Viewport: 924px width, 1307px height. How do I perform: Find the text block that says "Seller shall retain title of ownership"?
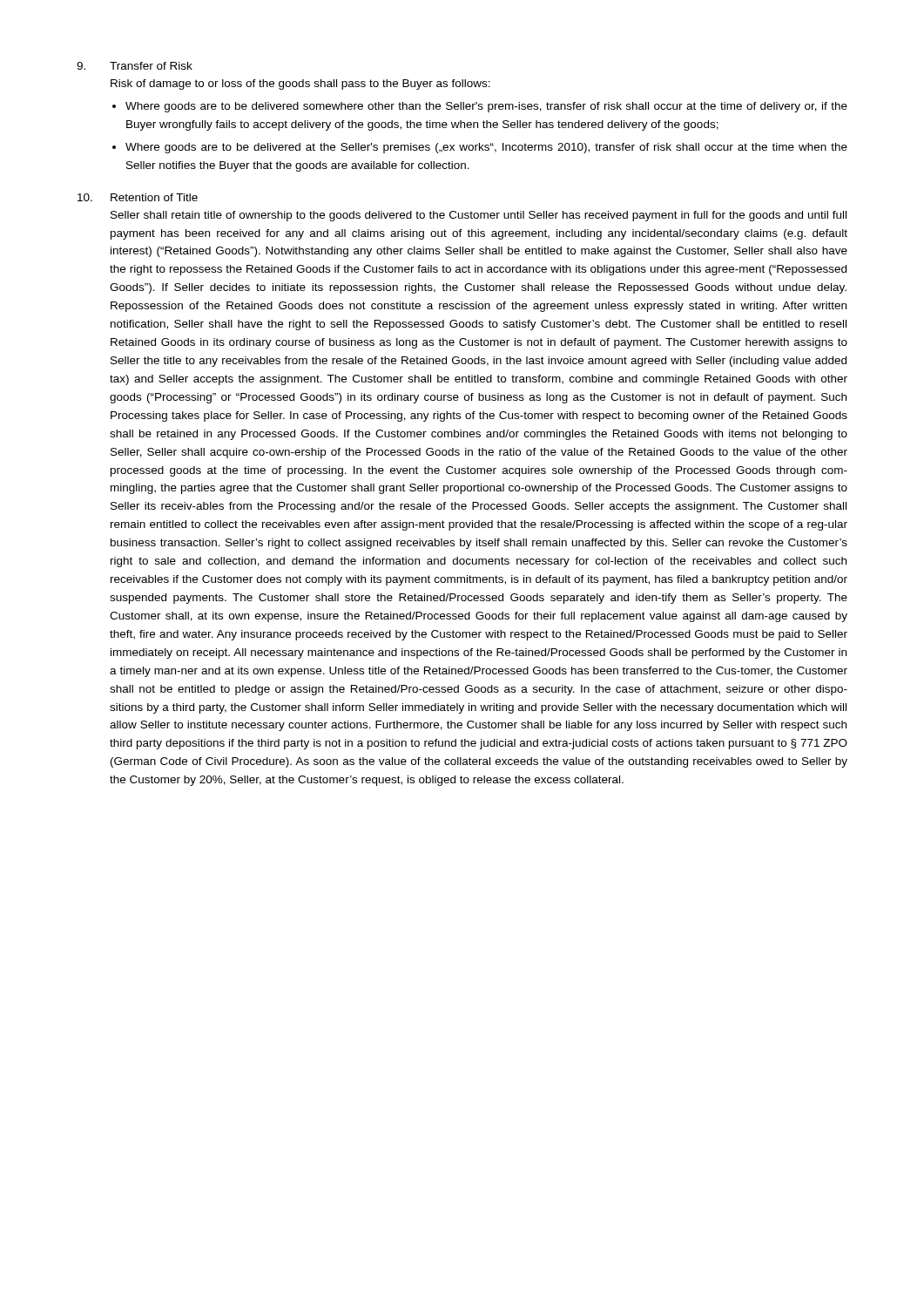tap(479, 497)
